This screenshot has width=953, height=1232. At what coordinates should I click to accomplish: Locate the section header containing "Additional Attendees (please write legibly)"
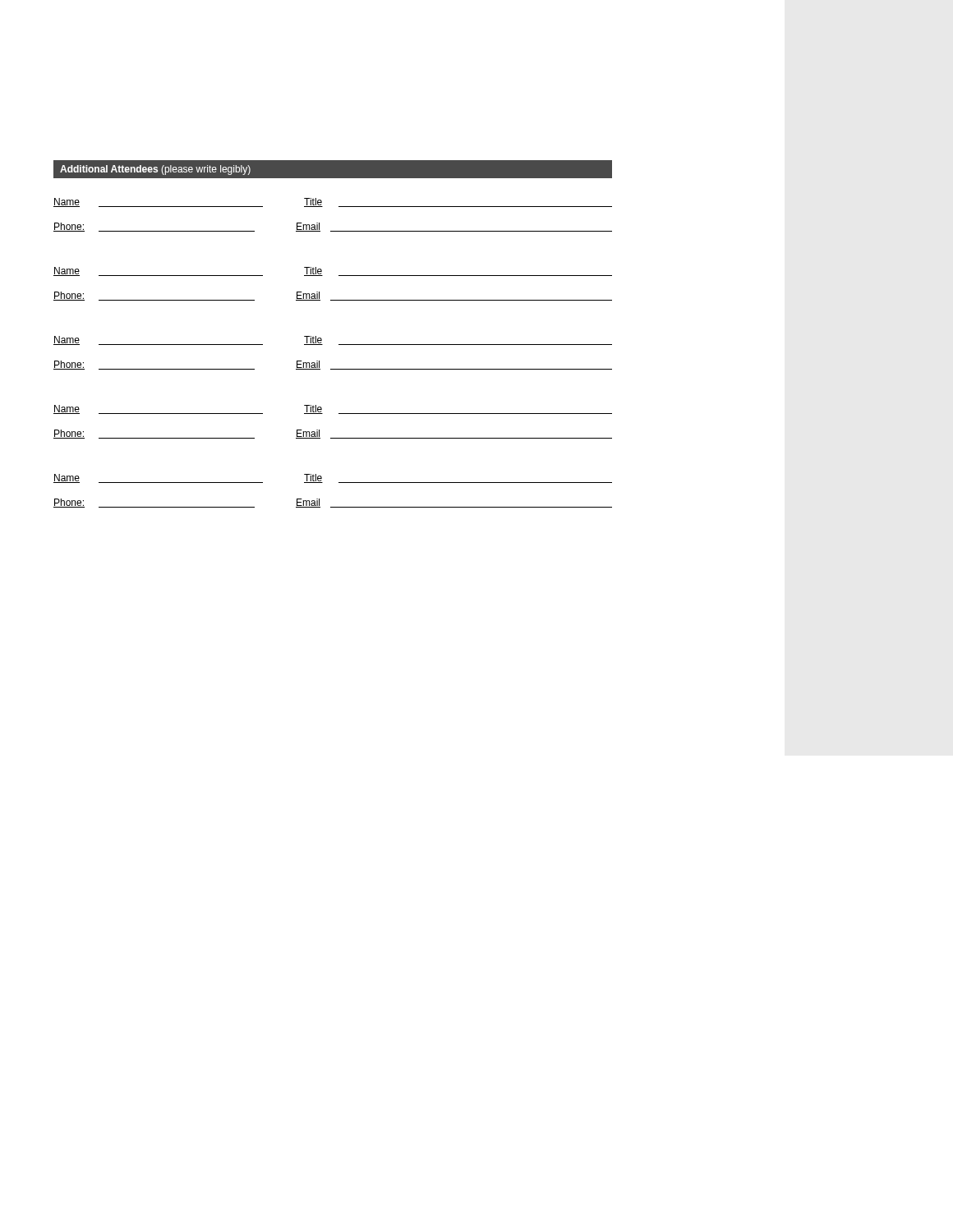333,169
